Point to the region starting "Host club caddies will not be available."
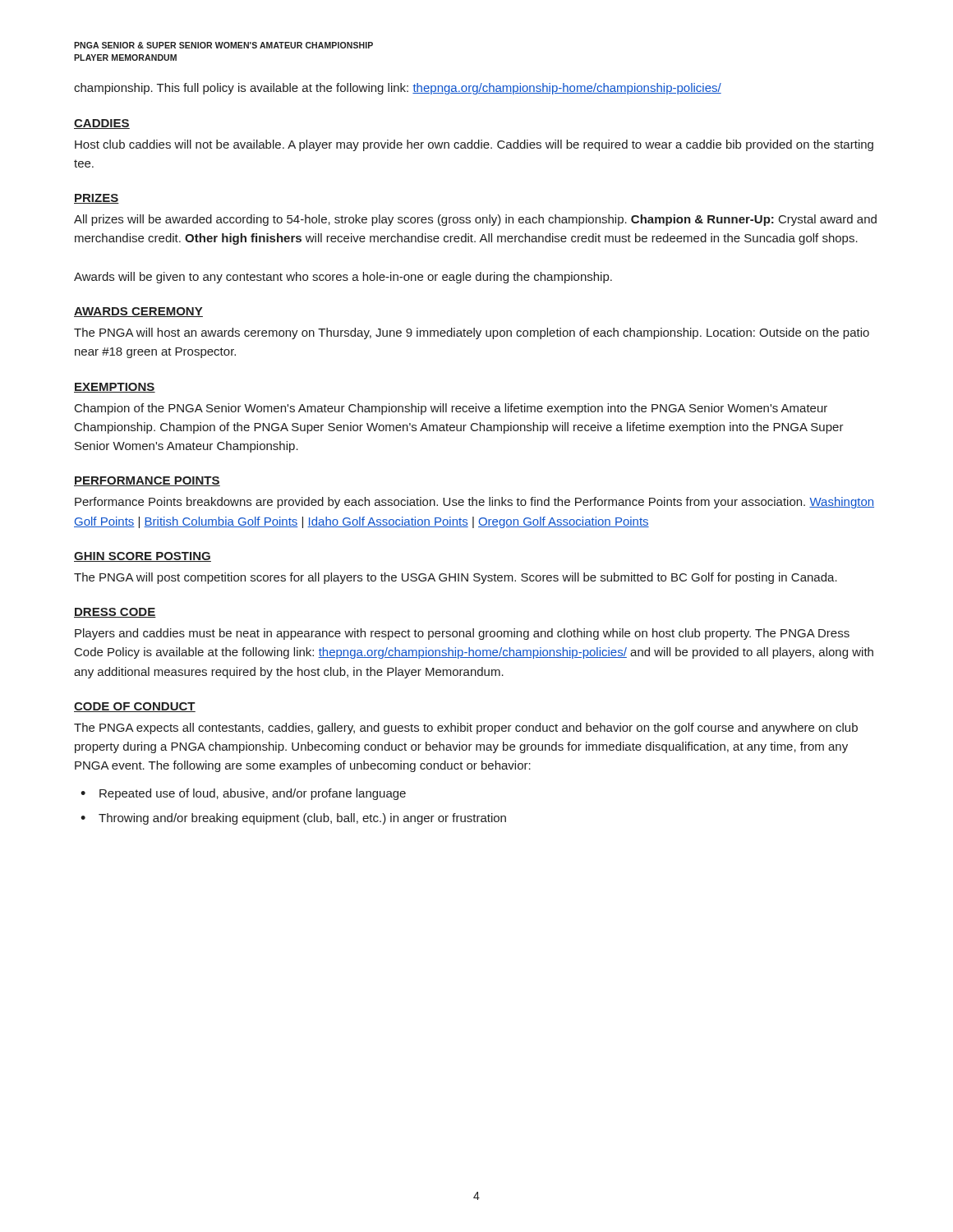 [x=474, y=153]
